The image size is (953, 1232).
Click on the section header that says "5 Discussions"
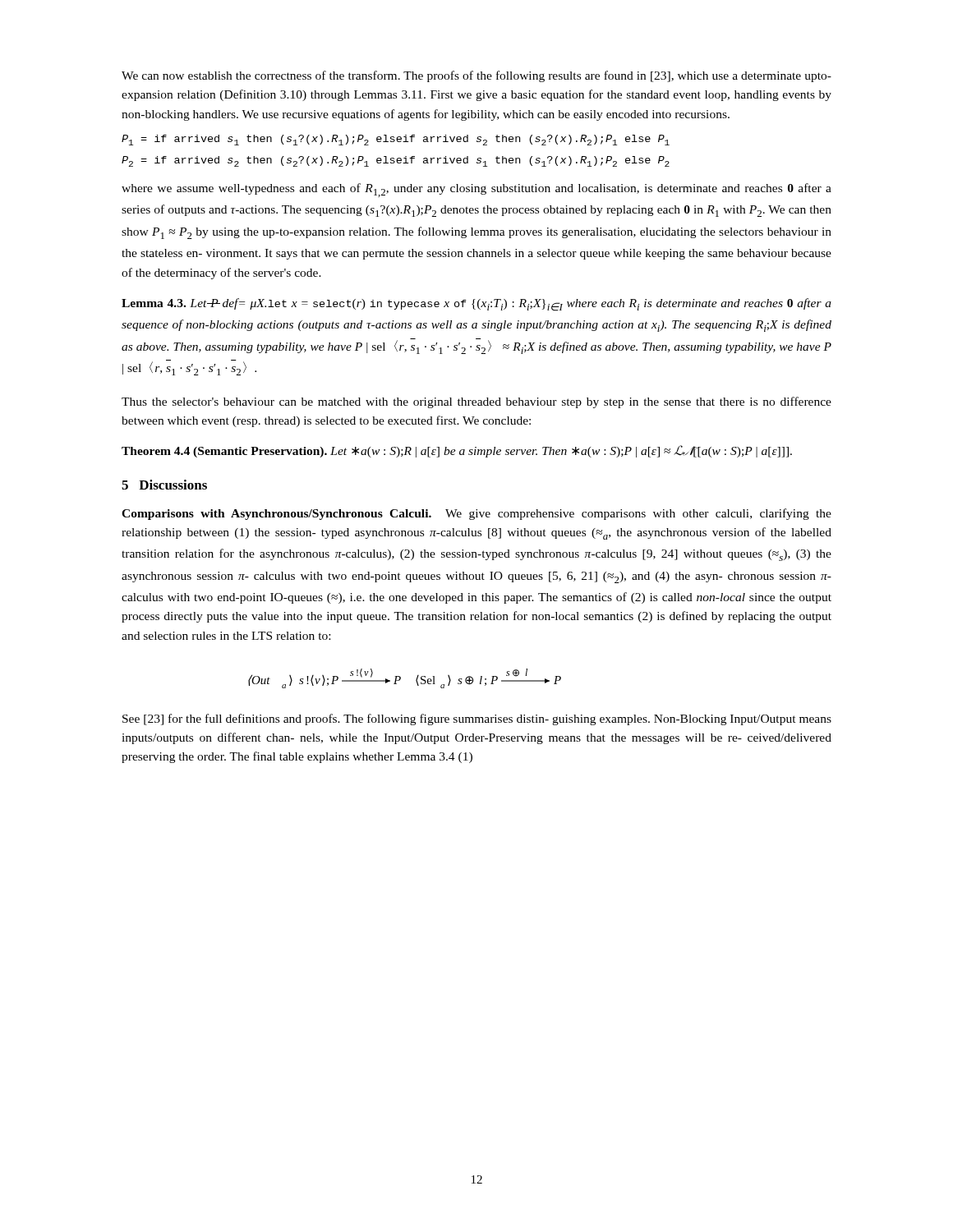pyautogui.click(x=164, y=485)
